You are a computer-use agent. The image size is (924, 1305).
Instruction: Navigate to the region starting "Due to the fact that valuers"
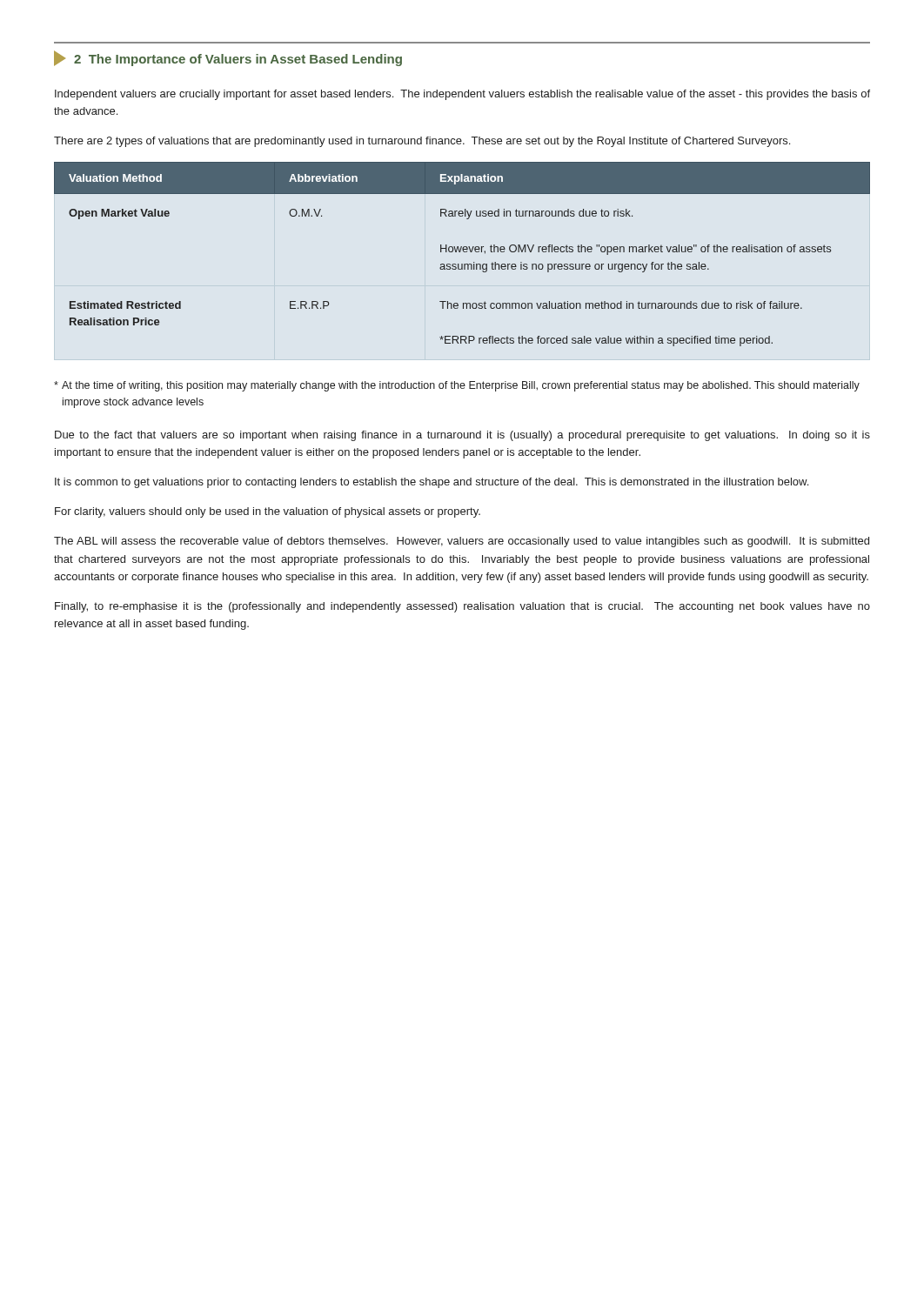462,443
